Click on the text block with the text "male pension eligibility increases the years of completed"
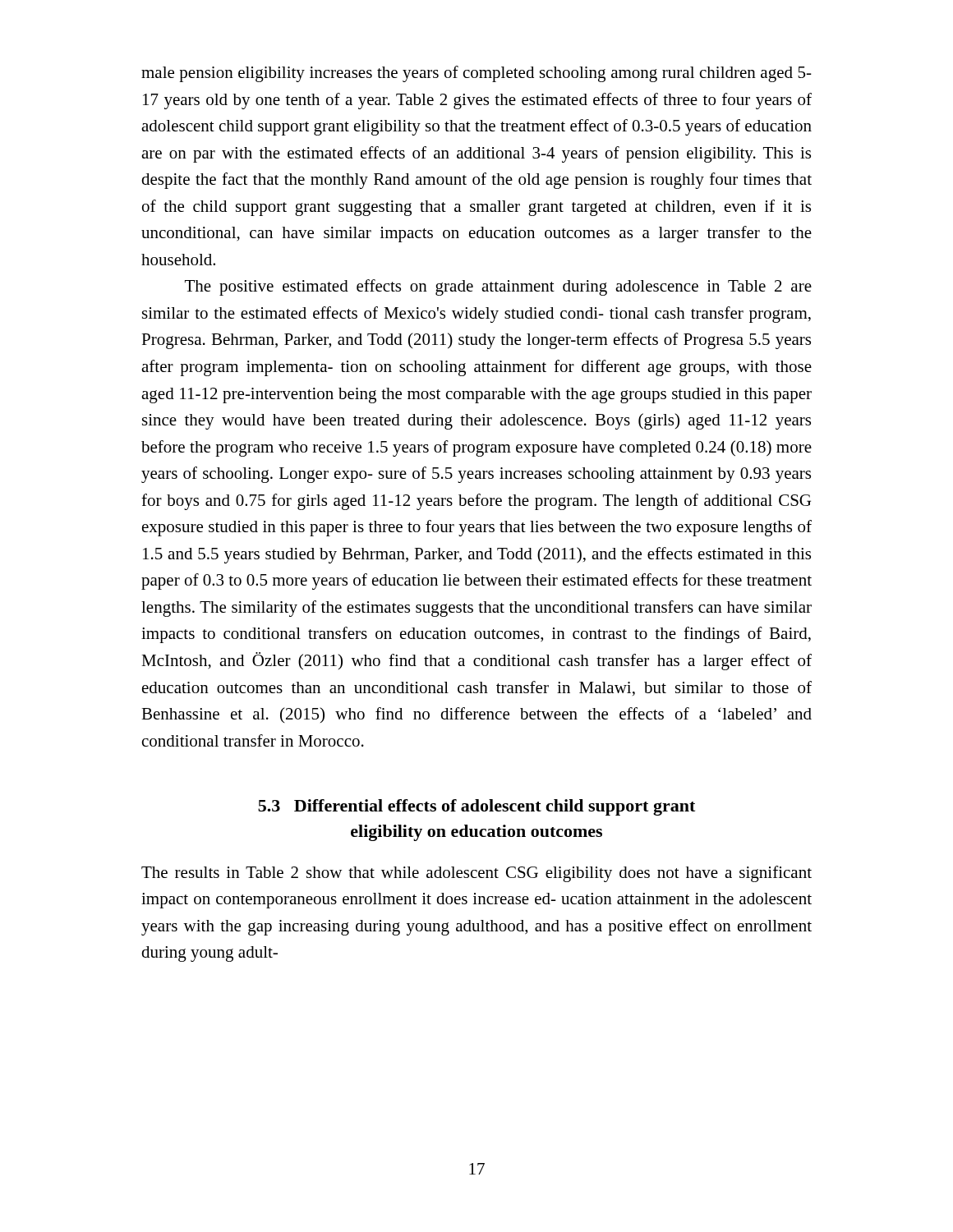This screenshot has width=953, height=1232. coord(476,407)
